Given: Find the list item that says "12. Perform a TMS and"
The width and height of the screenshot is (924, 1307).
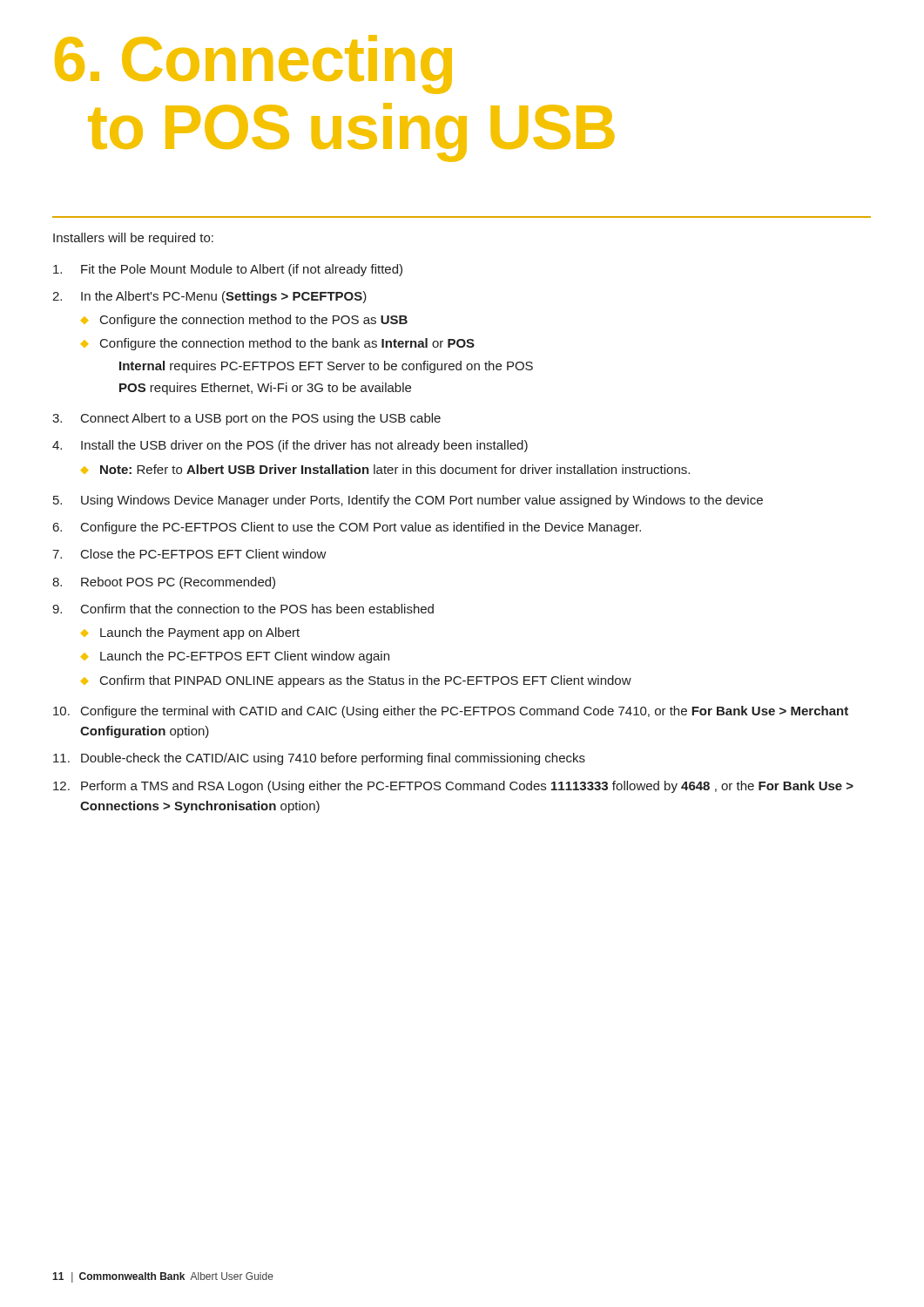Looking at the screenshot, I should (462, 795).
